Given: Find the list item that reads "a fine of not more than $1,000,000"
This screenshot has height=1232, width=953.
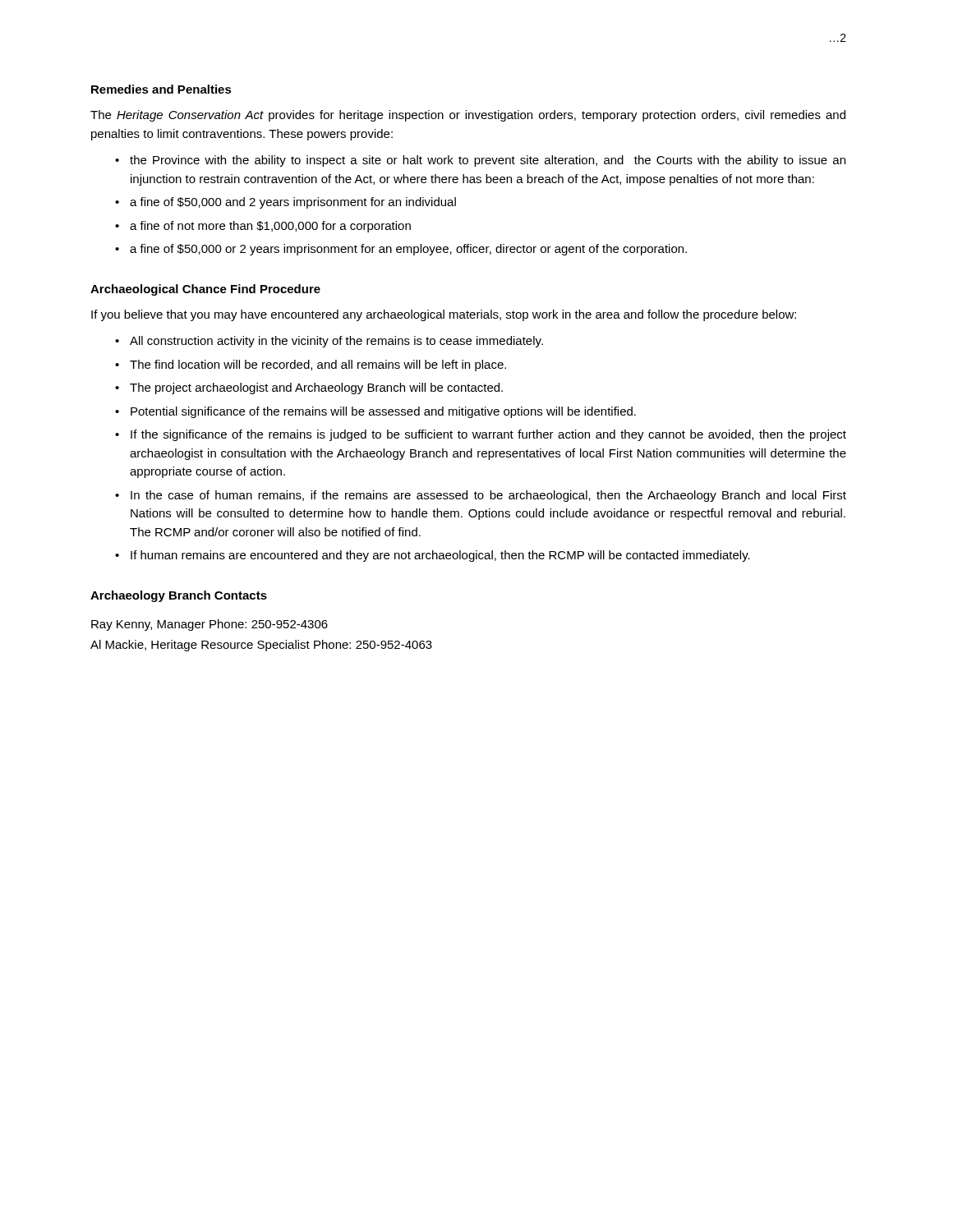Looking at the screenshot, I should [x=271, y=225].
